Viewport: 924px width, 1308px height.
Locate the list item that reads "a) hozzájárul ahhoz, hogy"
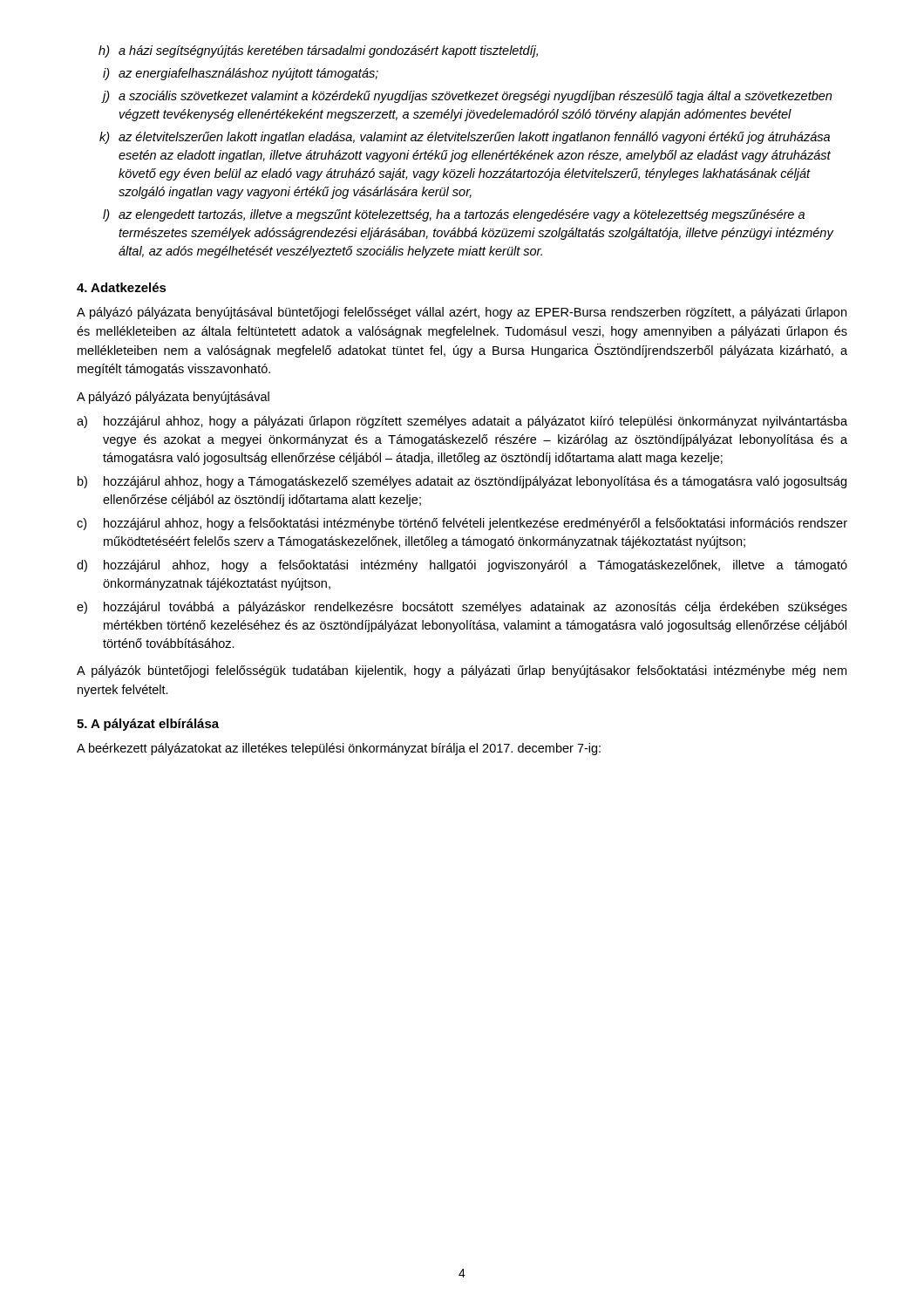[x=462, y=440]
